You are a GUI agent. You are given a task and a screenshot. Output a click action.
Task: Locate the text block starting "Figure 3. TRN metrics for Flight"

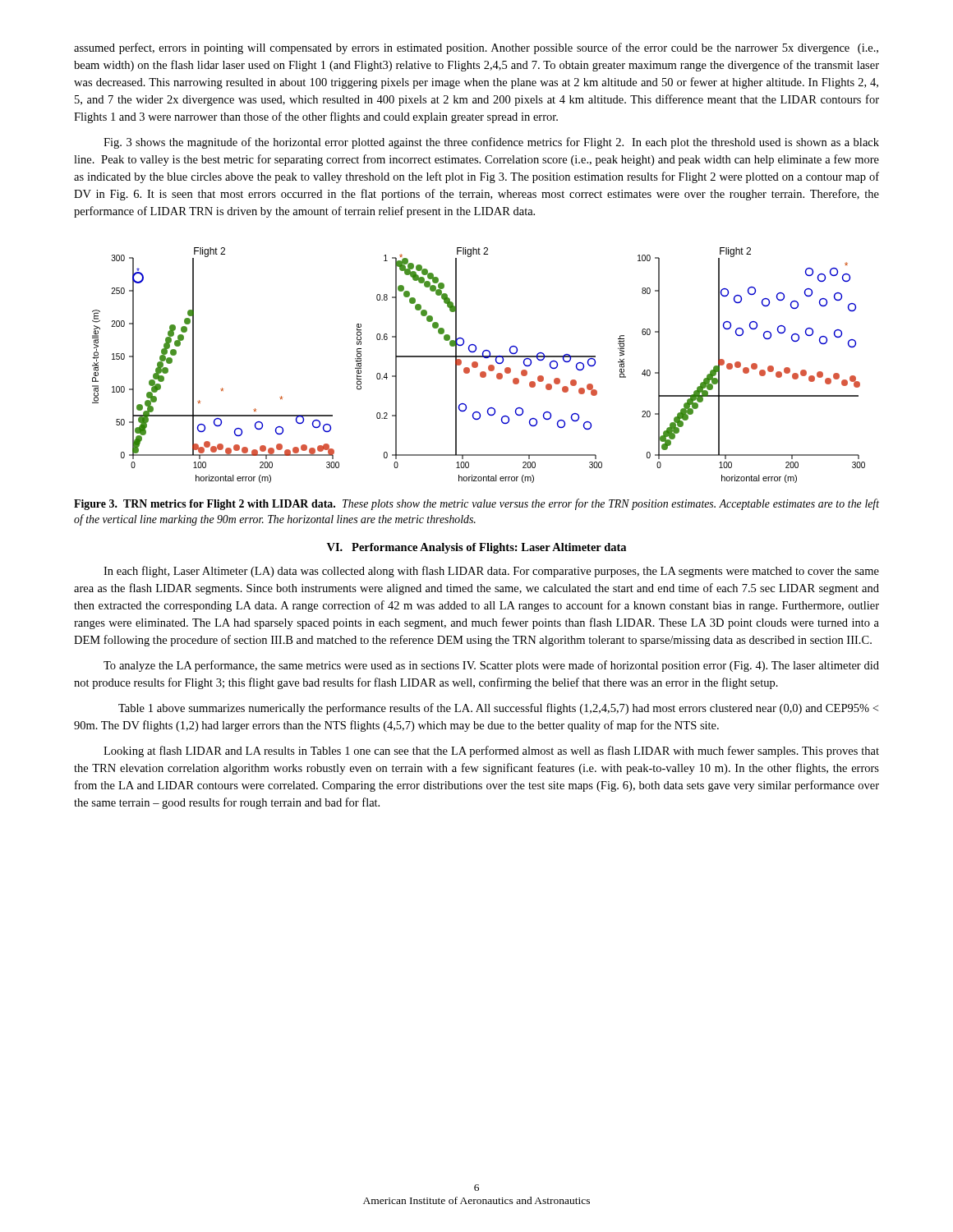(x=476, y=512)
